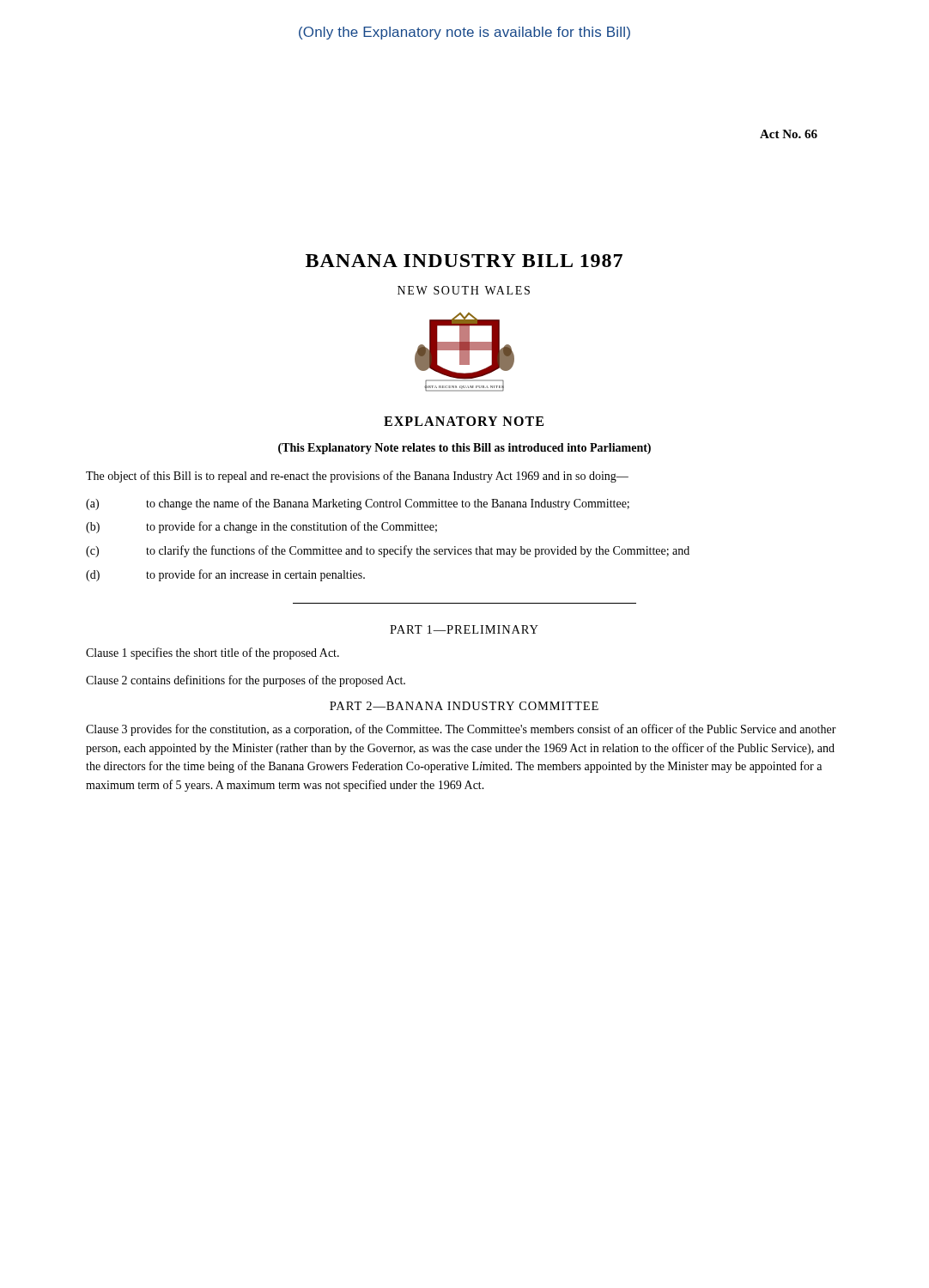Navigate to the region starting "(a) to change the name"

point(464,504)
